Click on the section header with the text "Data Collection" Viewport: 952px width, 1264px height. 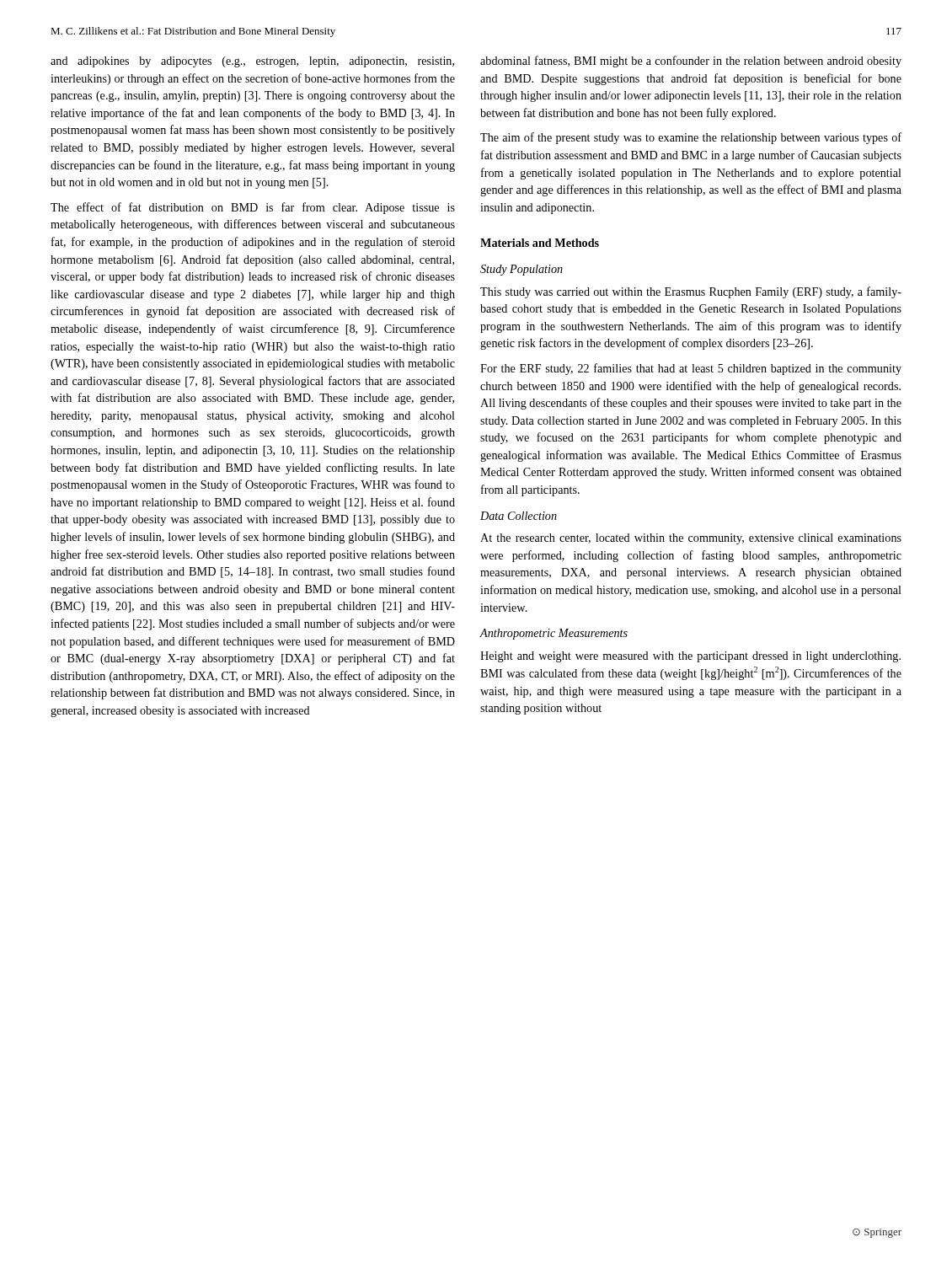519,515
